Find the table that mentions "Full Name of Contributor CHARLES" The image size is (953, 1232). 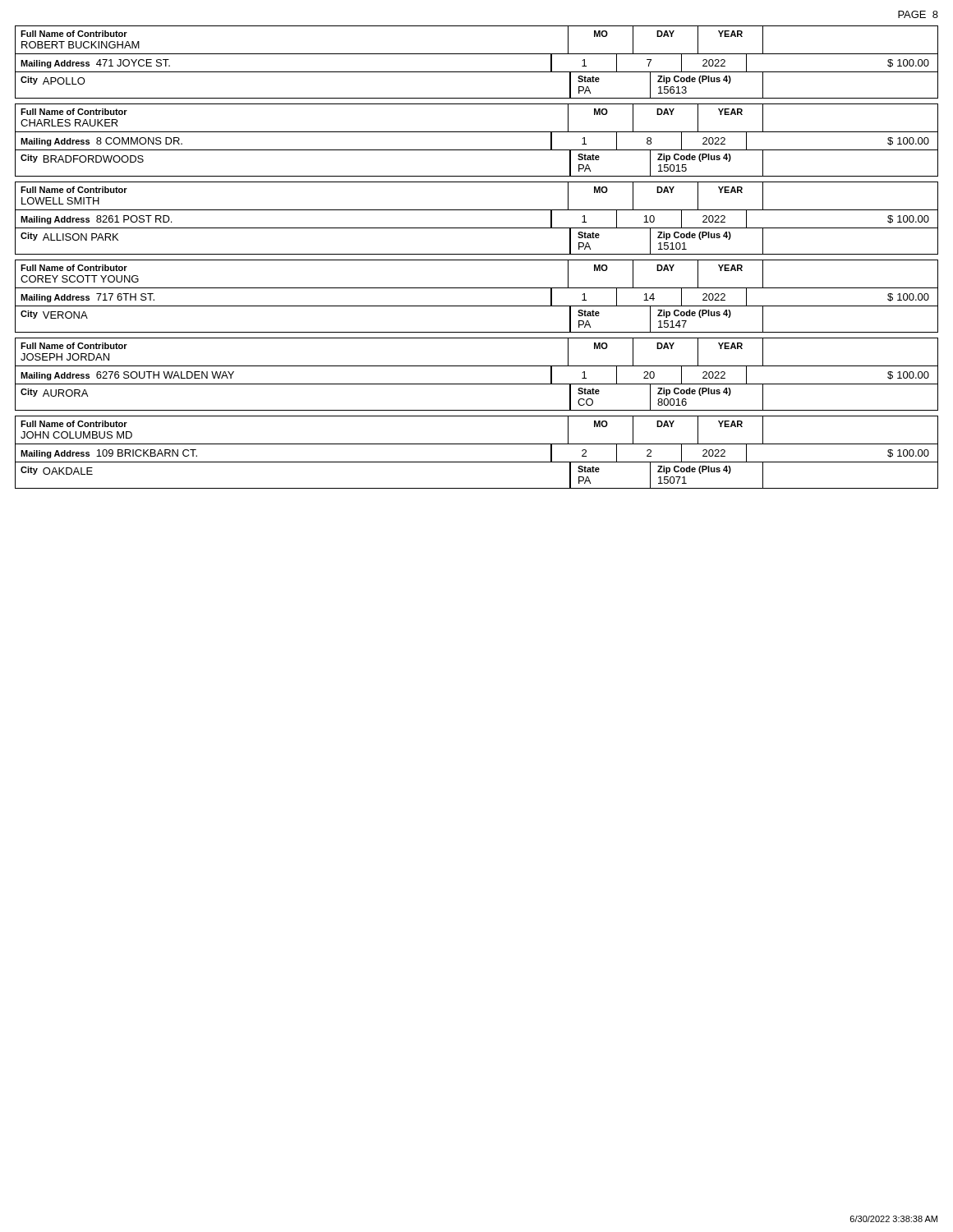[x=476, y=140]
